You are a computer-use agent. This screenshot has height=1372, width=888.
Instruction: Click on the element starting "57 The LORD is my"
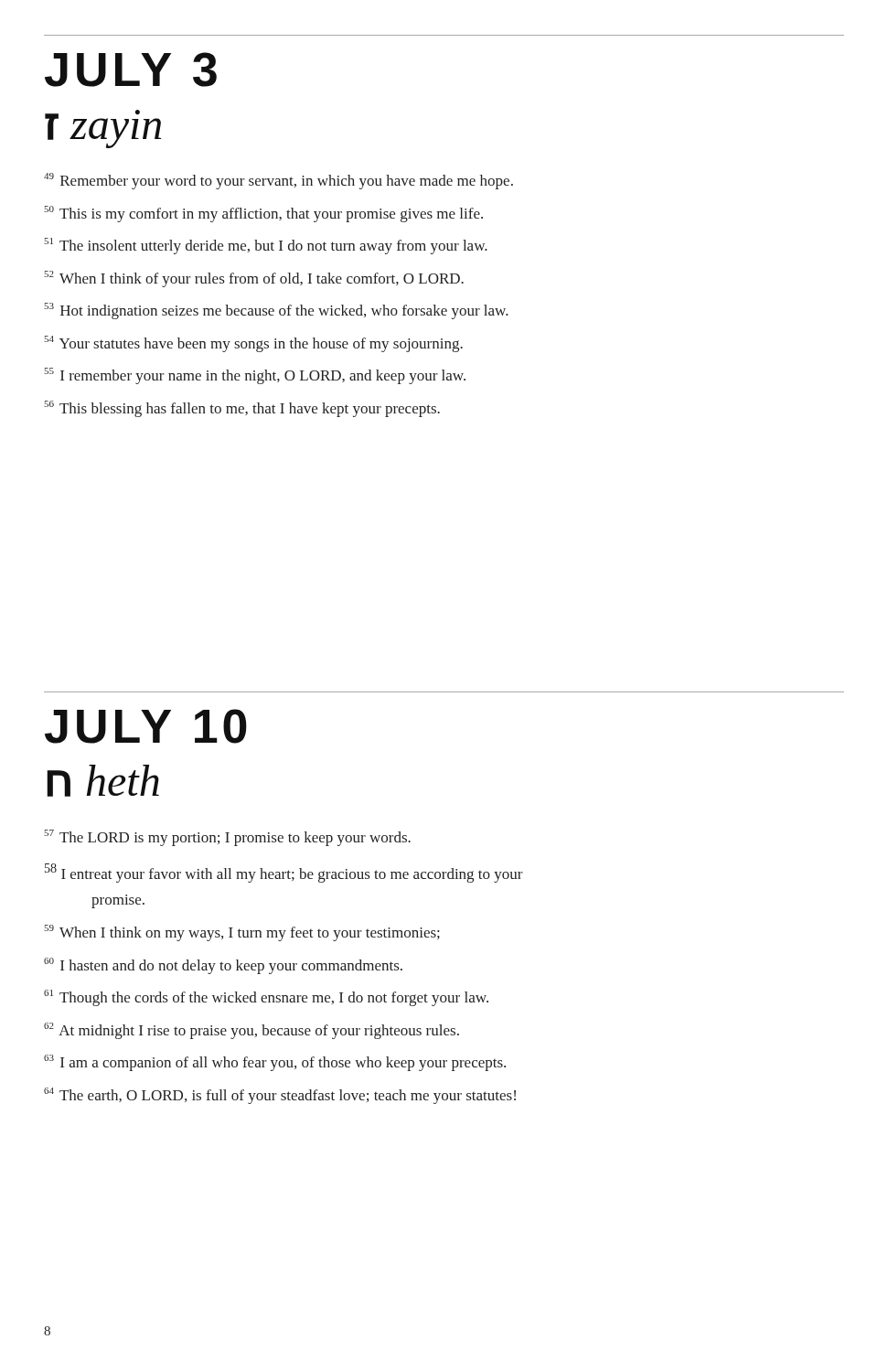pos(228,837)
